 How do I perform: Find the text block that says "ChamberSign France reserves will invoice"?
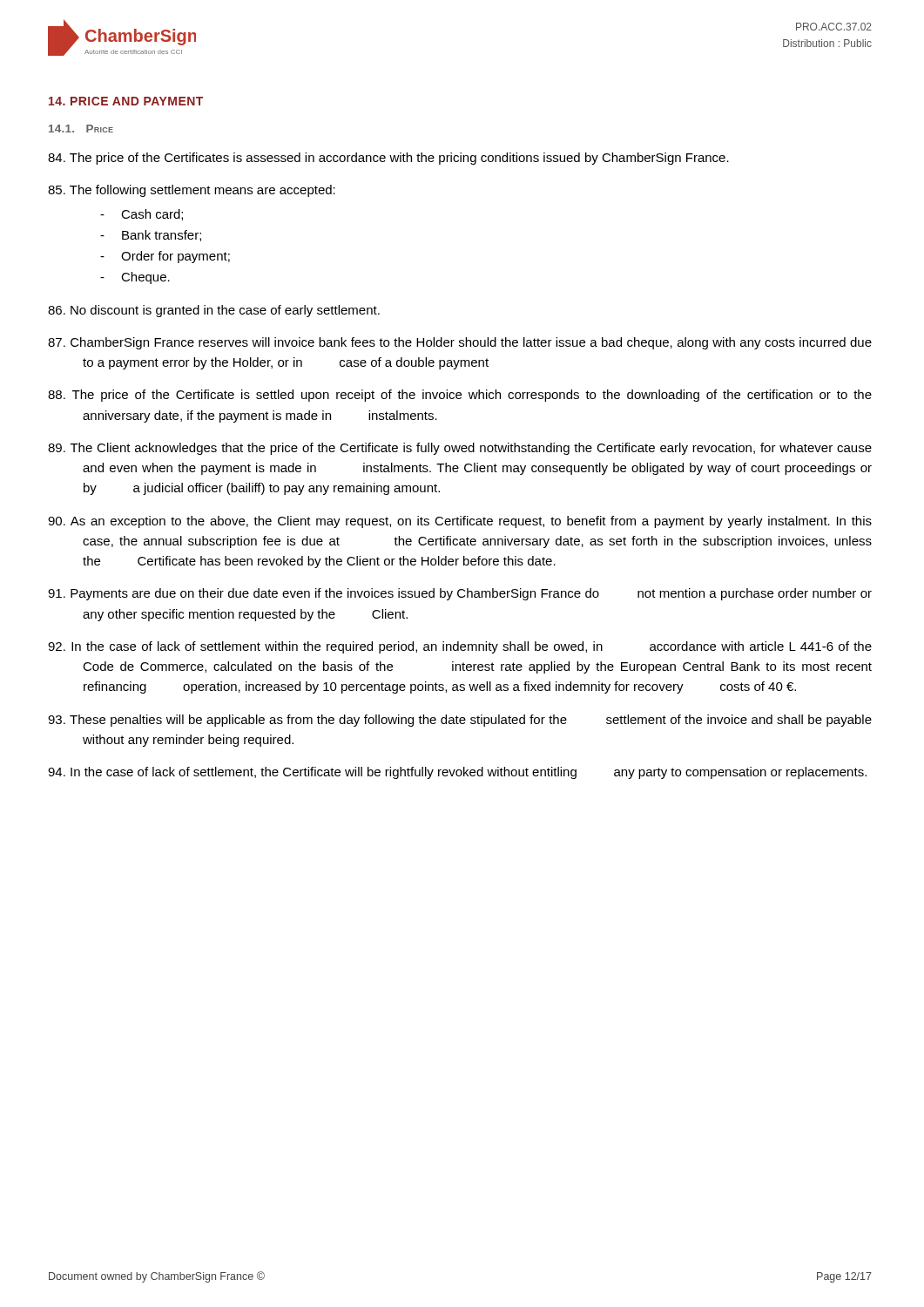pos(460,352)
